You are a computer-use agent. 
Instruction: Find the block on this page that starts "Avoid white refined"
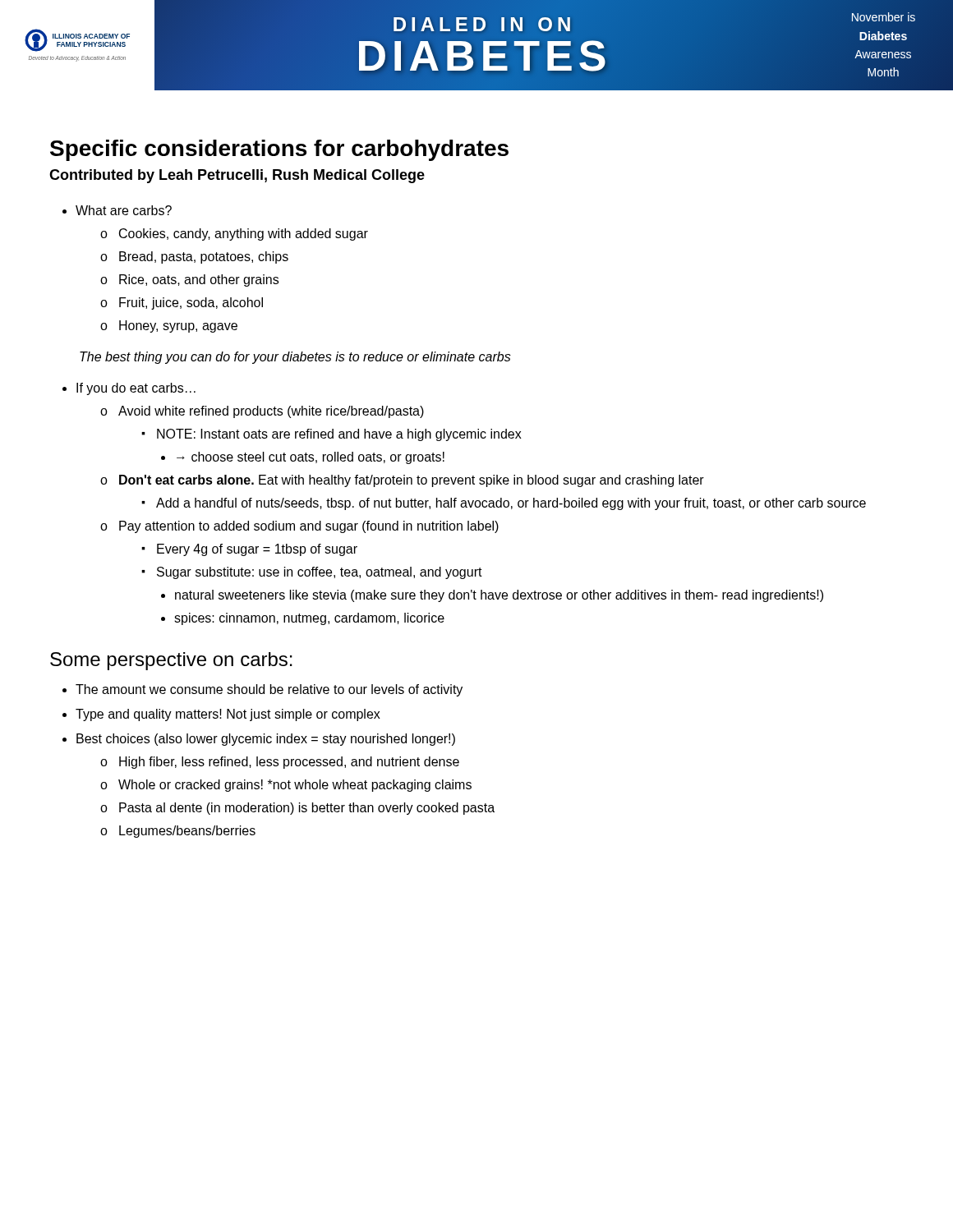(x=511, y=436)
